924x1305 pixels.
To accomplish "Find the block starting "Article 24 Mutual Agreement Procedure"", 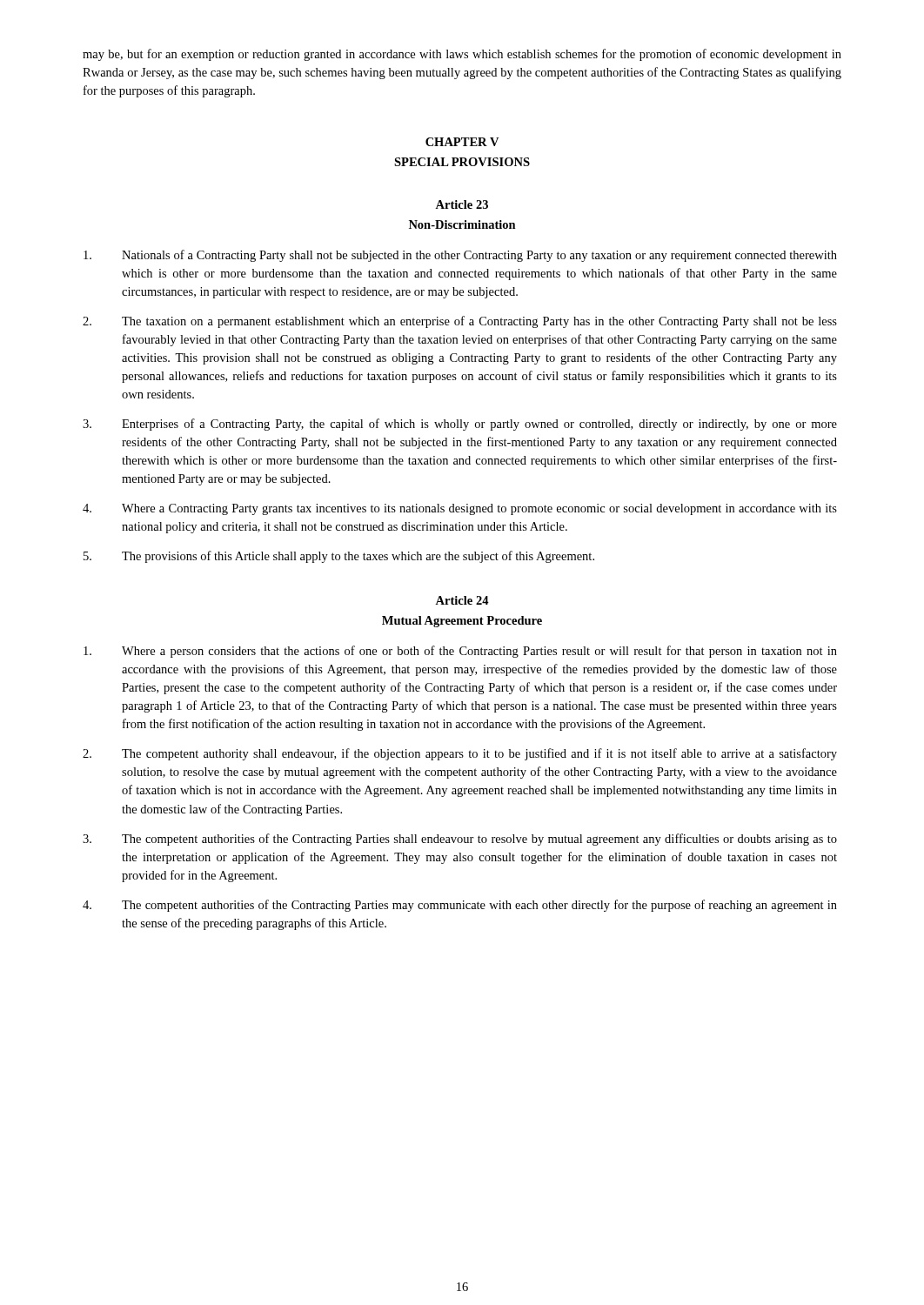I will 462,611.
